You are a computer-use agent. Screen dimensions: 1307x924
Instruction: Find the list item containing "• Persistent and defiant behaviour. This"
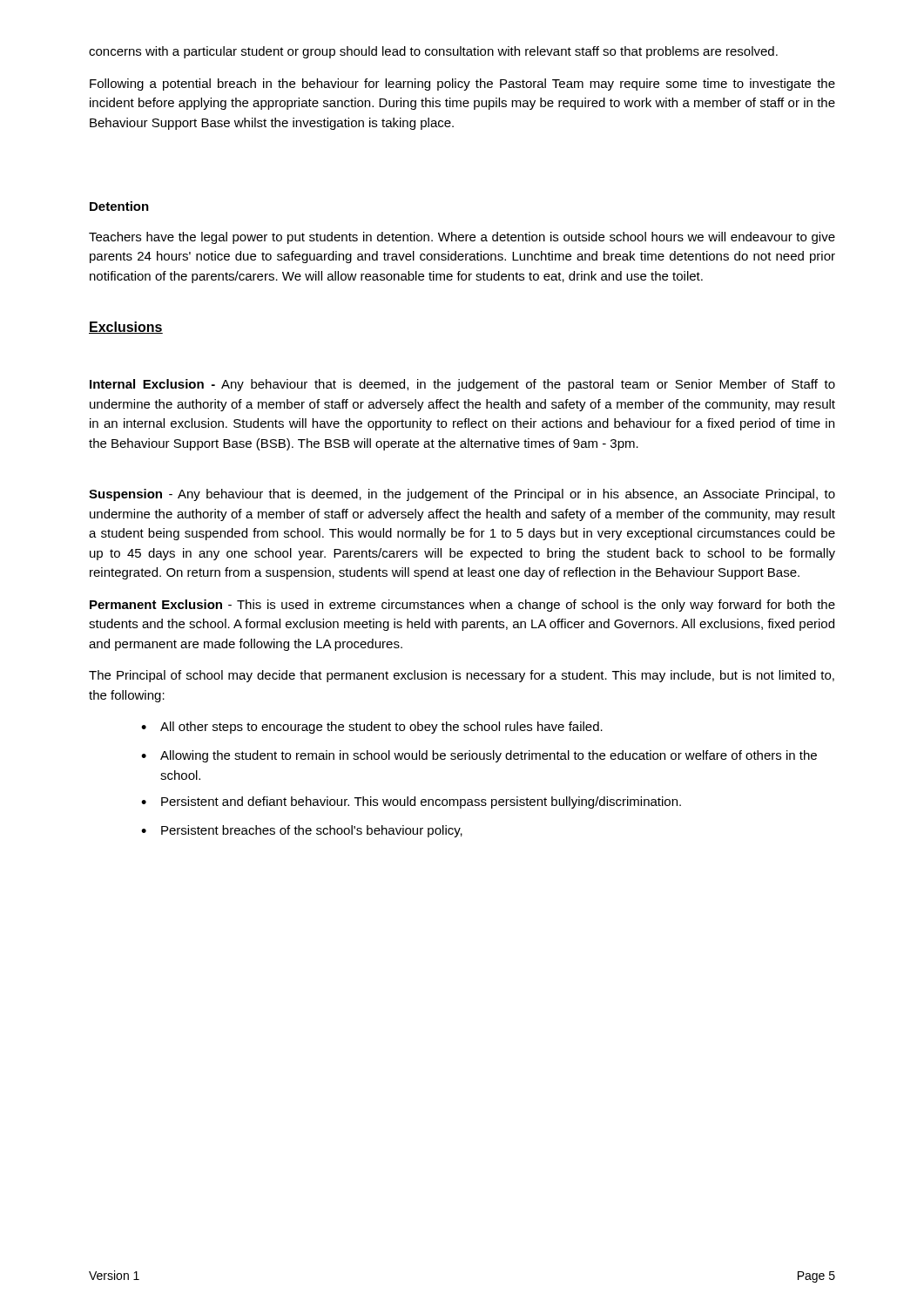[412, 803]
